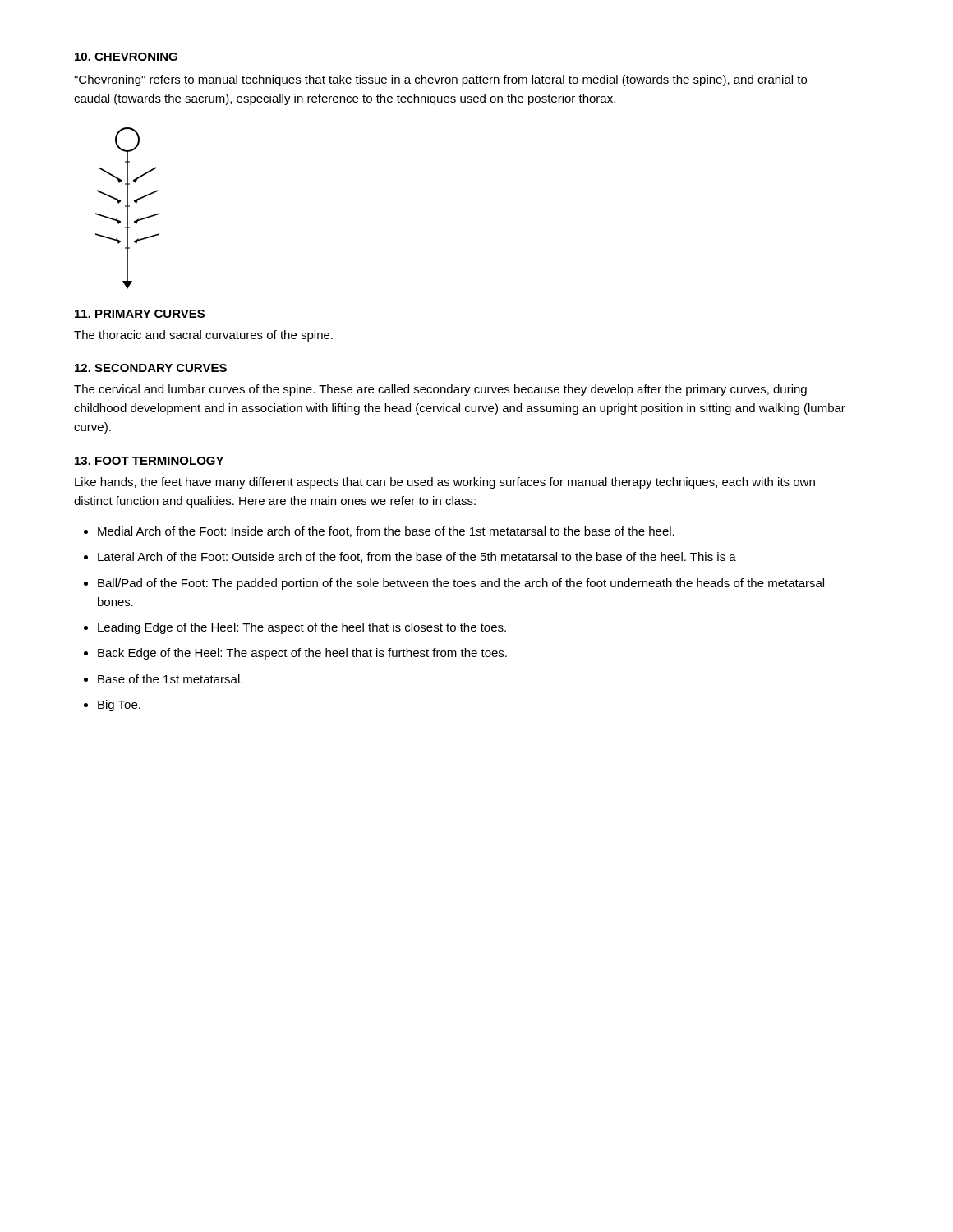Click on the list item containing "Ball/Pad of the Foot: The padded portion of"

(461, 592)
